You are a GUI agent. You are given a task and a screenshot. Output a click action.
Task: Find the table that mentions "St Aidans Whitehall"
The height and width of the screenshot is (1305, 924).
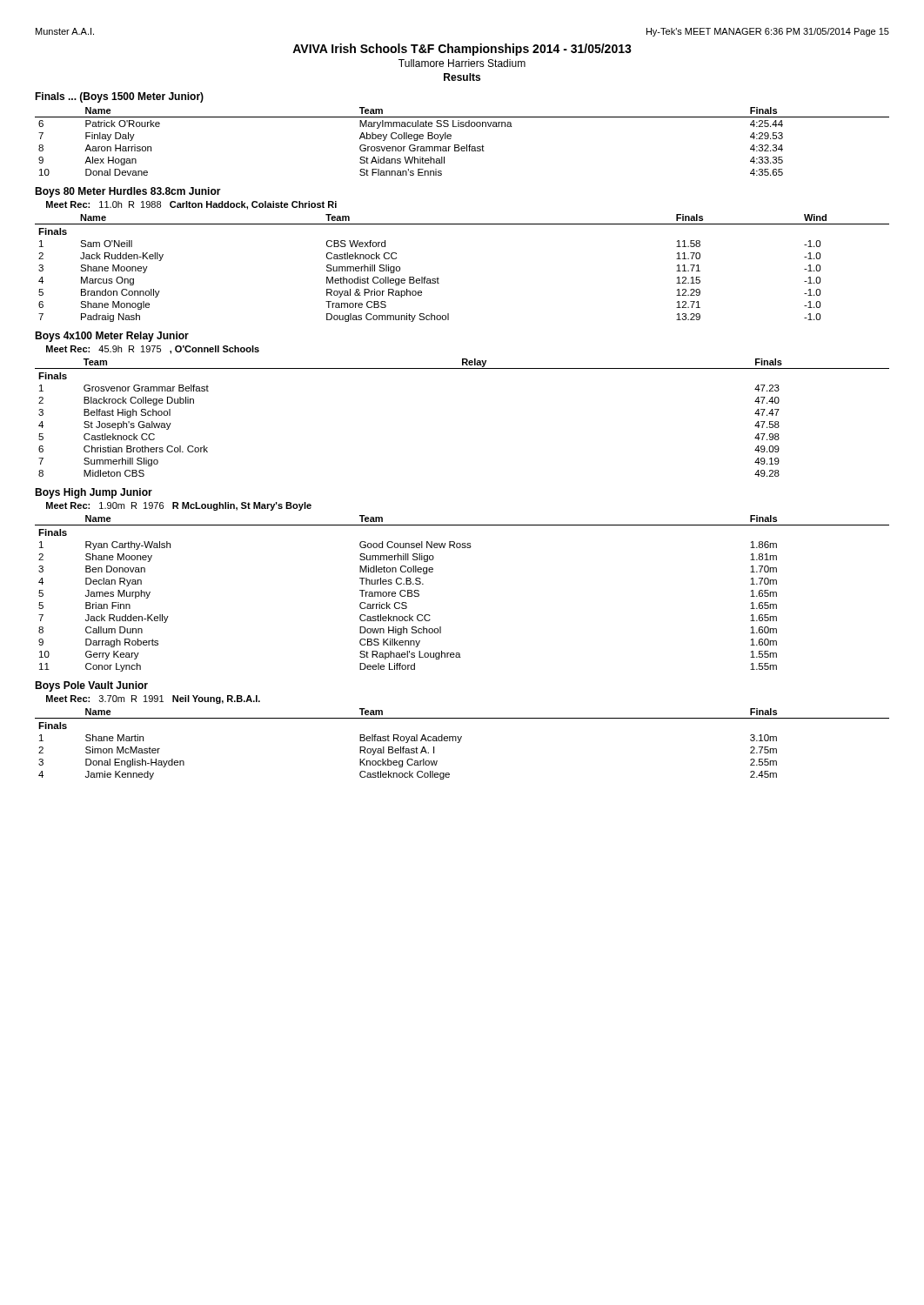[x=462, y=141]
